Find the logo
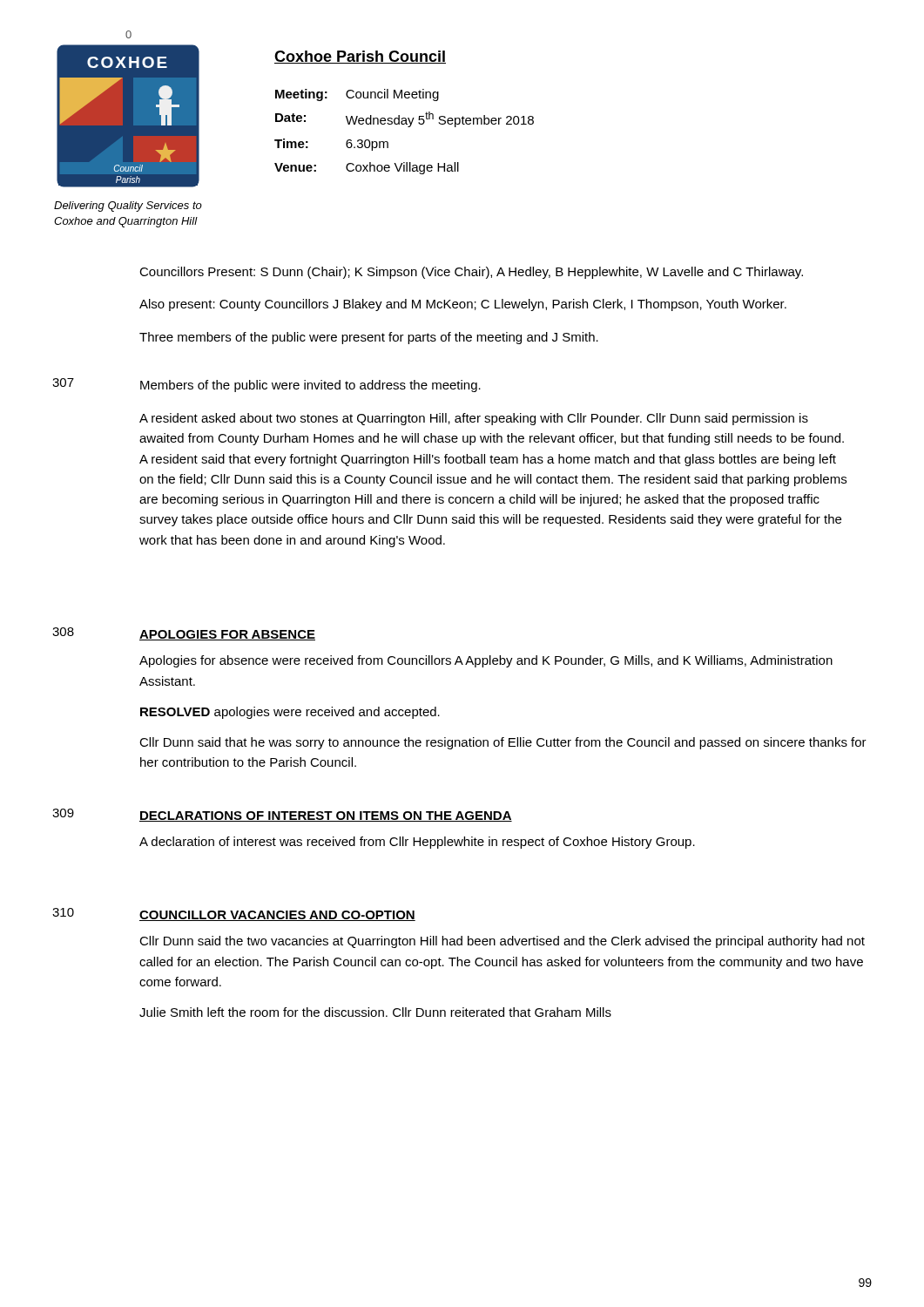This screenshot has height=1307, width=924. point(130,129)
